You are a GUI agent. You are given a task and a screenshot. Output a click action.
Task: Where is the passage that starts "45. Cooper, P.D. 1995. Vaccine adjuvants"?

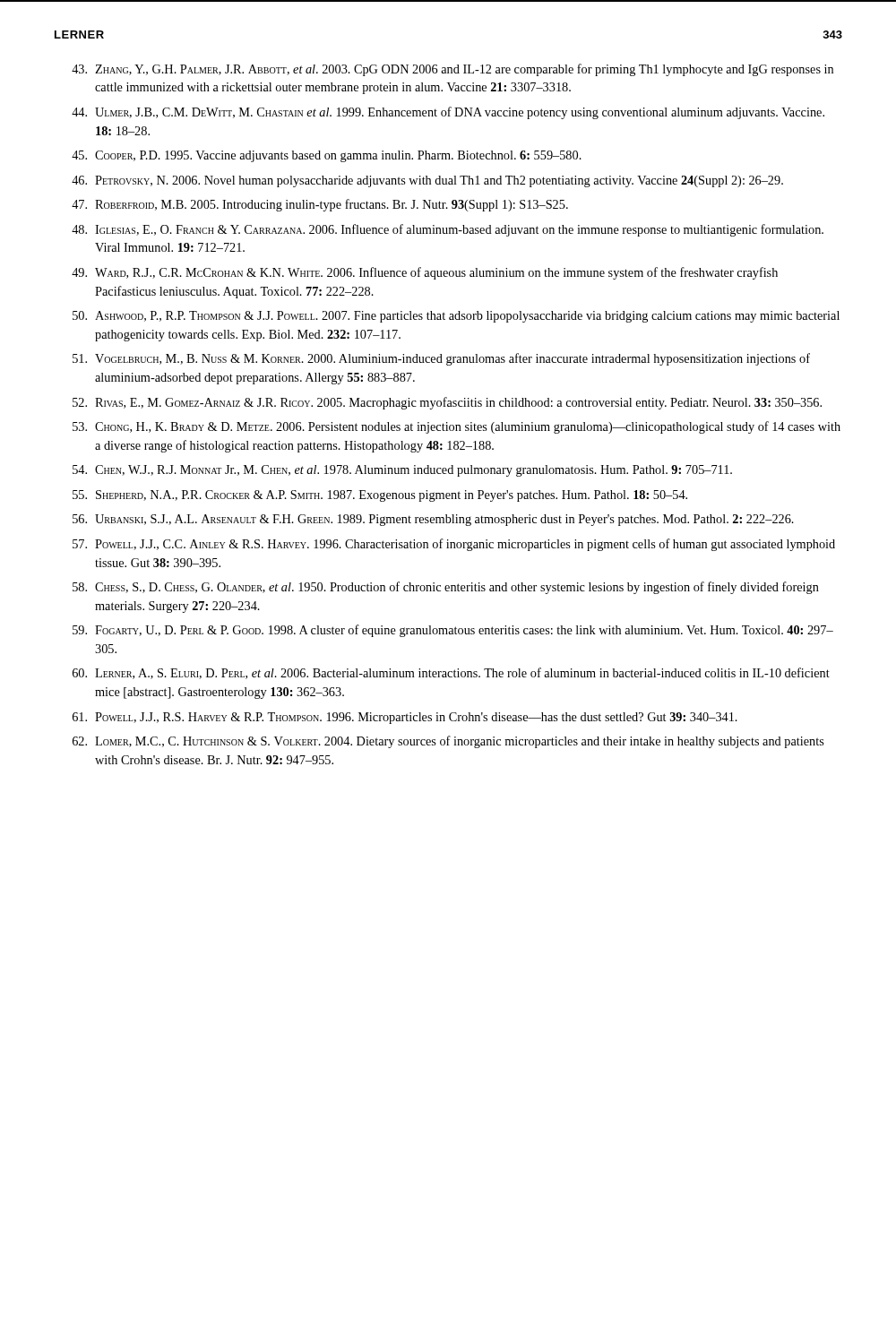[448, 155]
